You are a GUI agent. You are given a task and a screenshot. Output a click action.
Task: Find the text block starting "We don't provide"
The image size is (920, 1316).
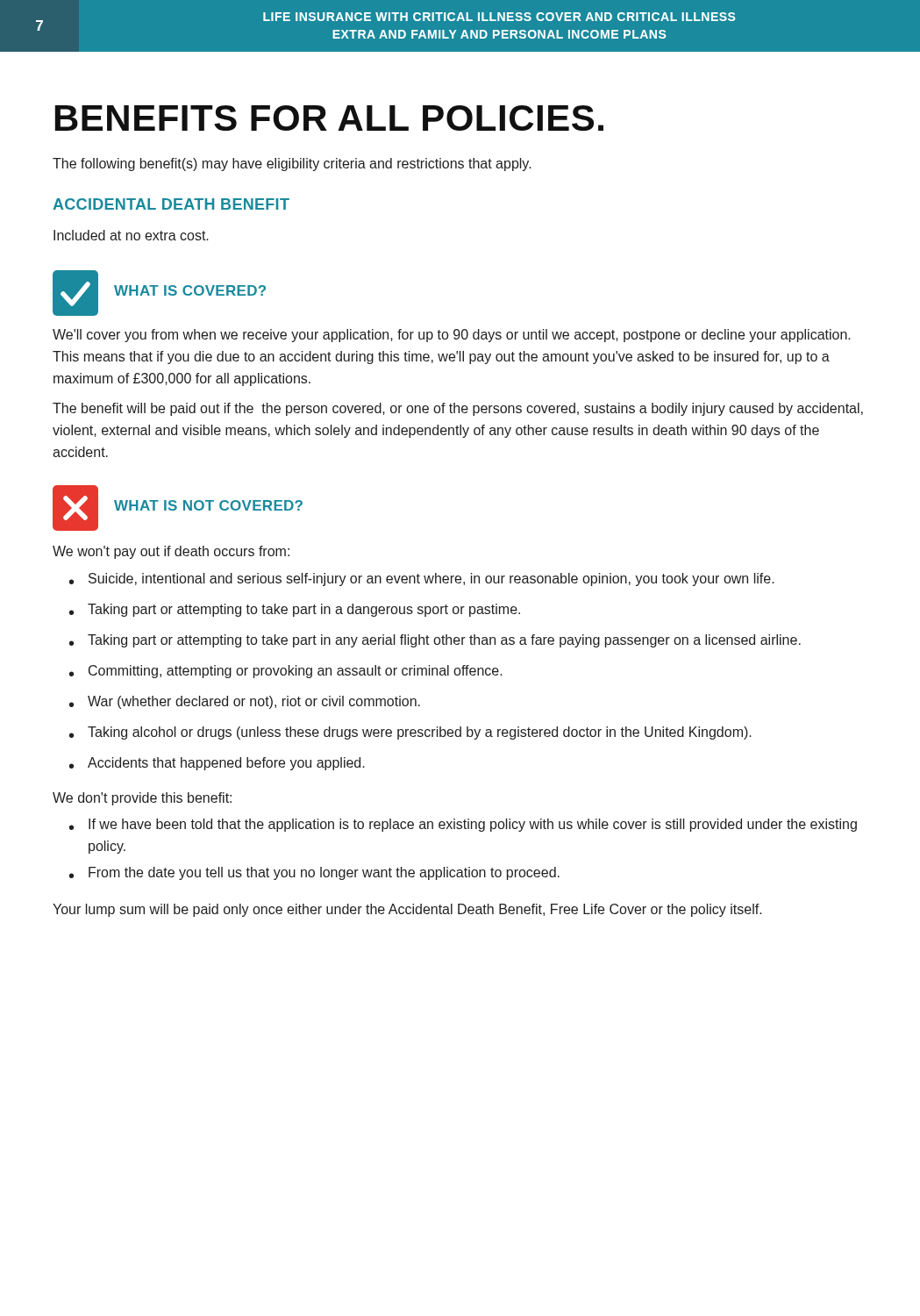click(143, 798)
